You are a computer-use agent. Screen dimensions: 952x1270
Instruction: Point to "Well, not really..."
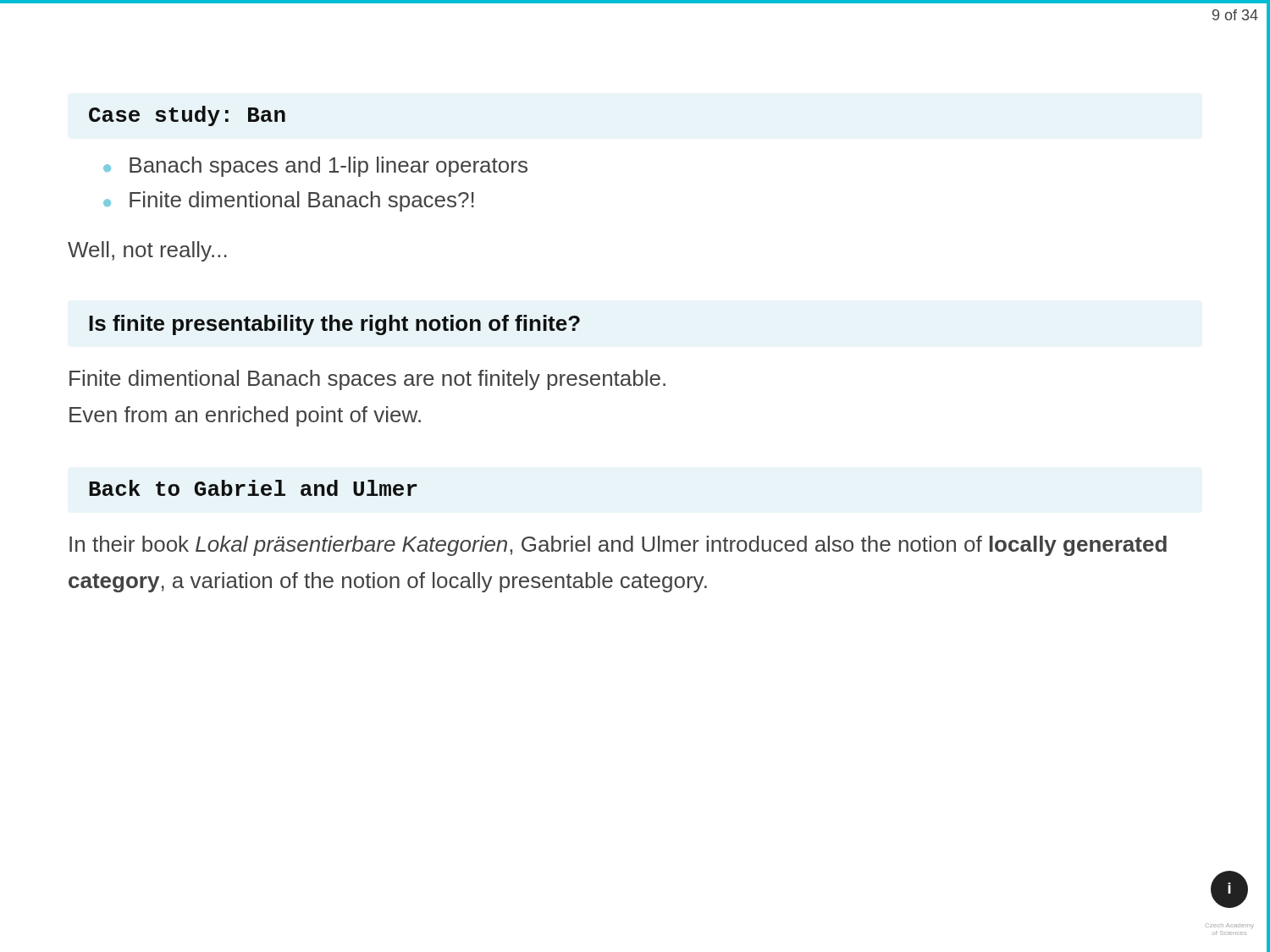point(148,250)
